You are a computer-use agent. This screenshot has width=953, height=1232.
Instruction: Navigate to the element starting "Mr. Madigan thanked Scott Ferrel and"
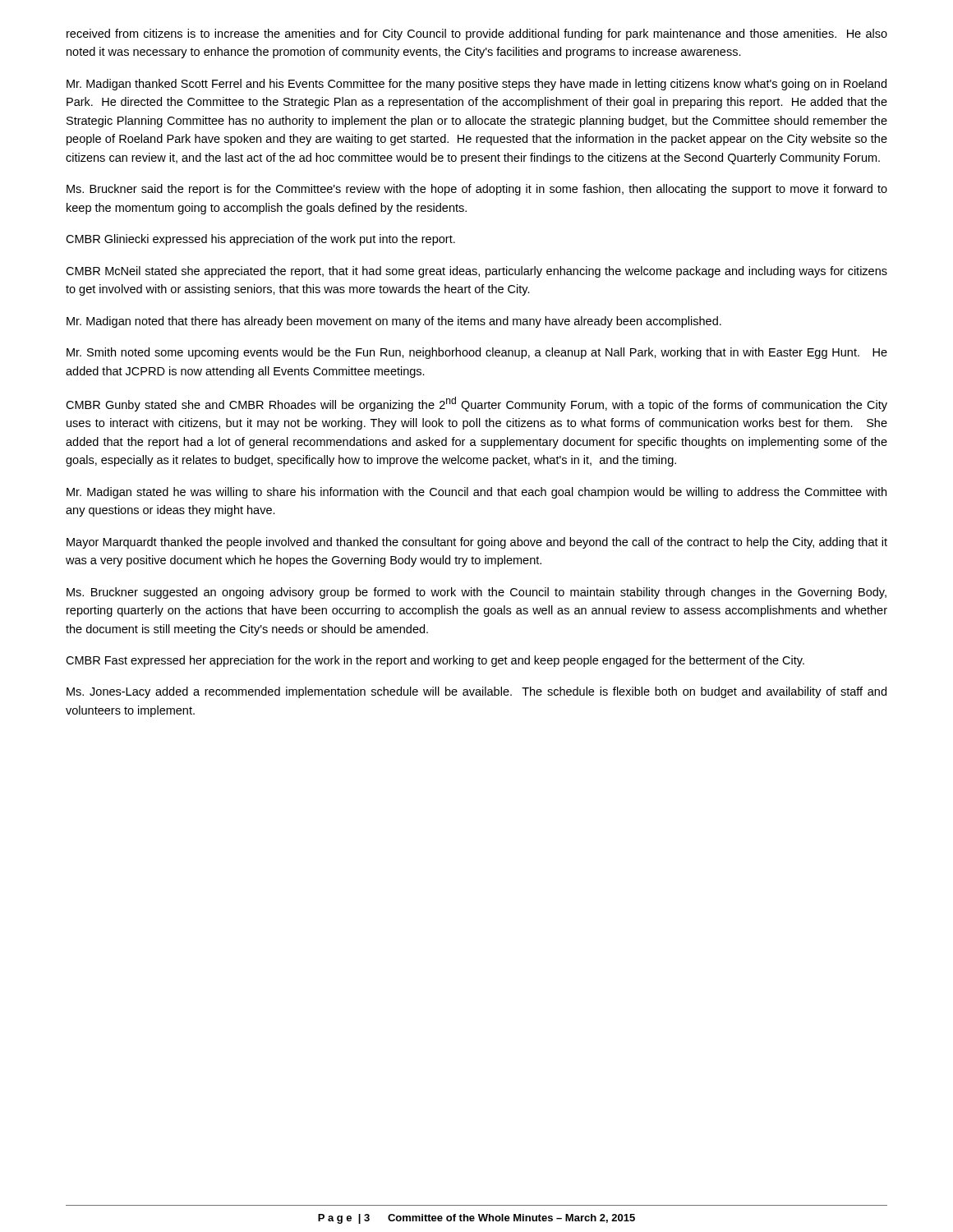tap(476, 121)
